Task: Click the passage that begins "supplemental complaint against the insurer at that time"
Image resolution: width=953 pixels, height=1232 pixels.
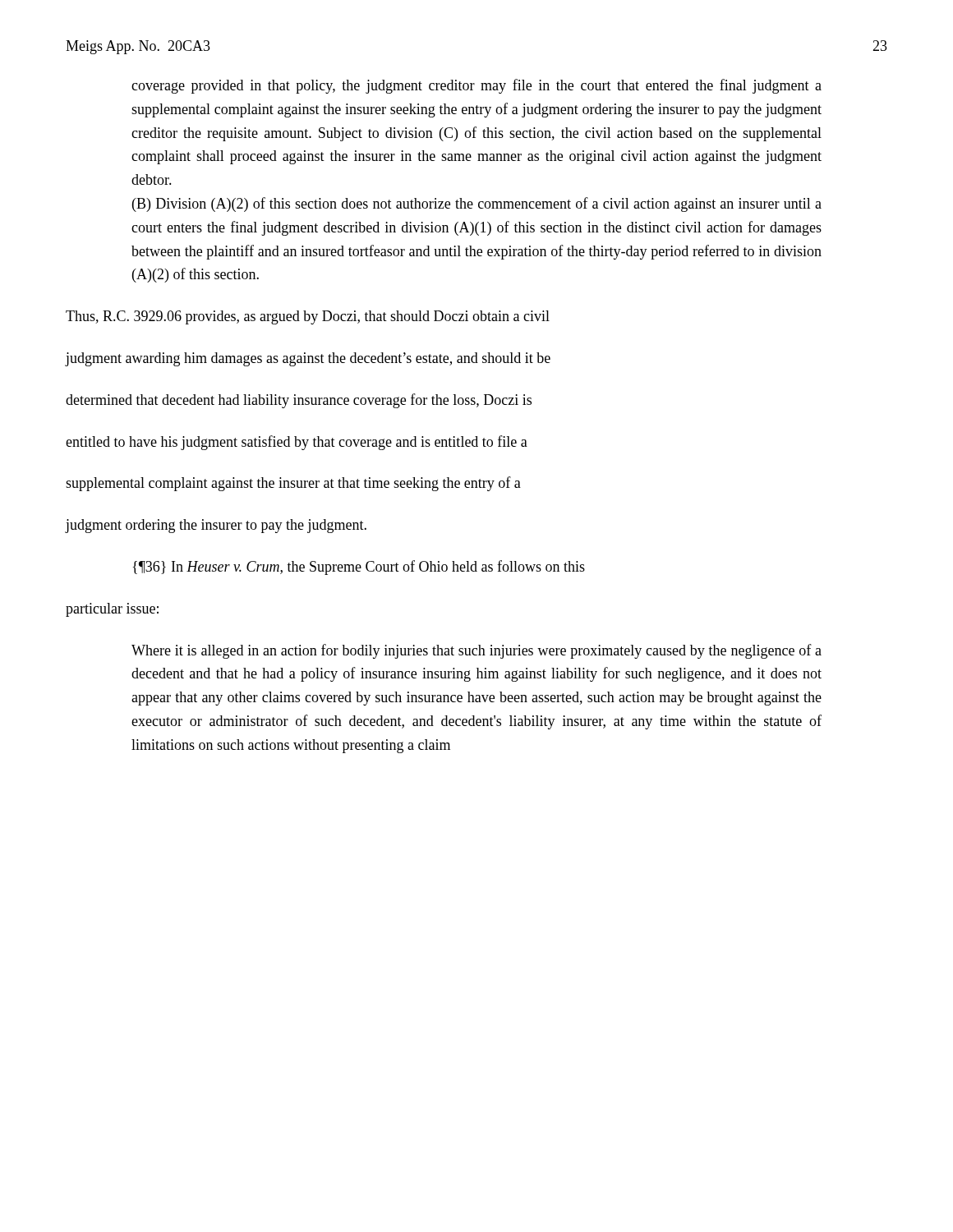Action: click(293, 483)
